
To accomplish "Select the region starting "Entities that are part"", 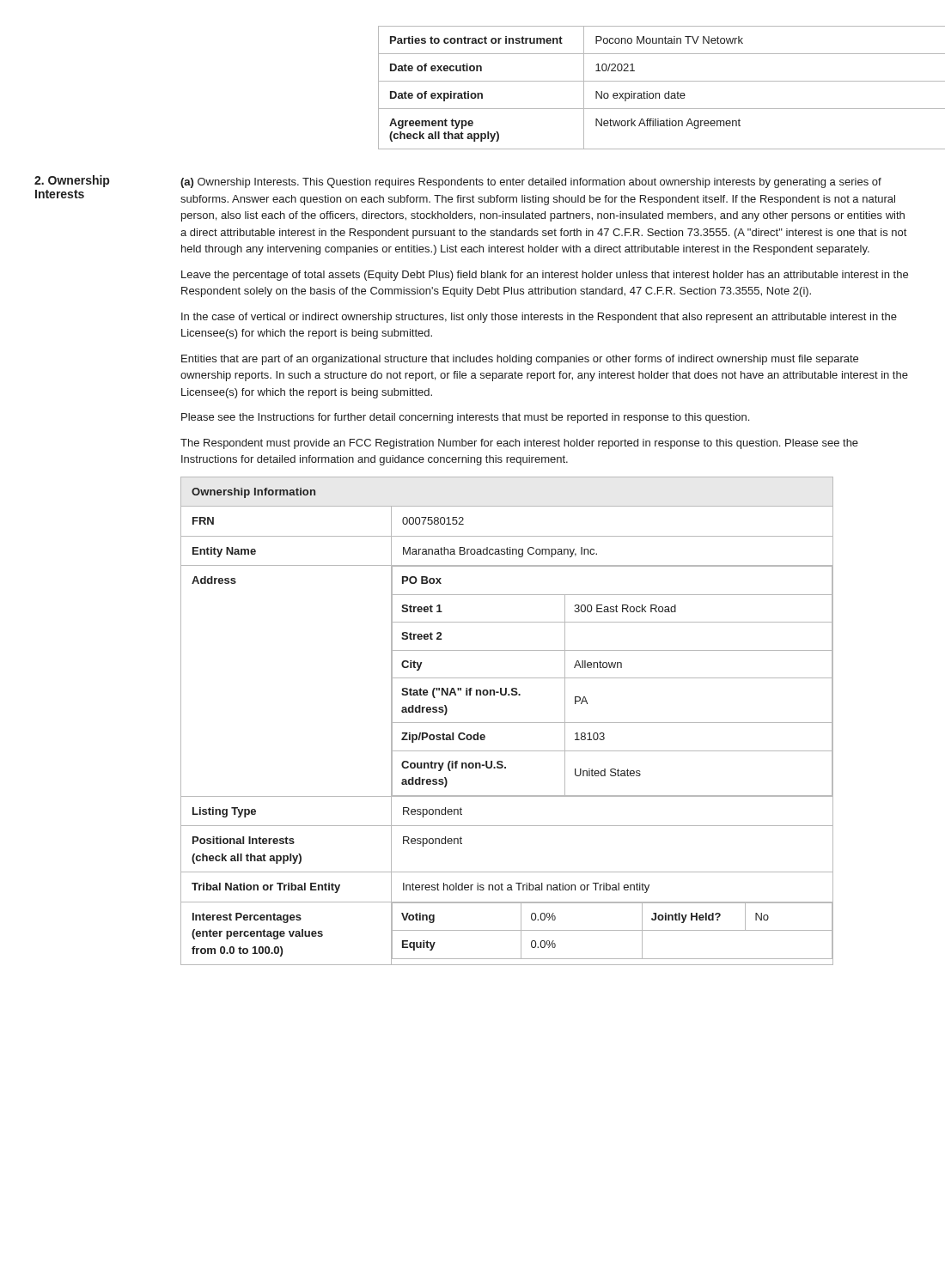I will 546,375.
